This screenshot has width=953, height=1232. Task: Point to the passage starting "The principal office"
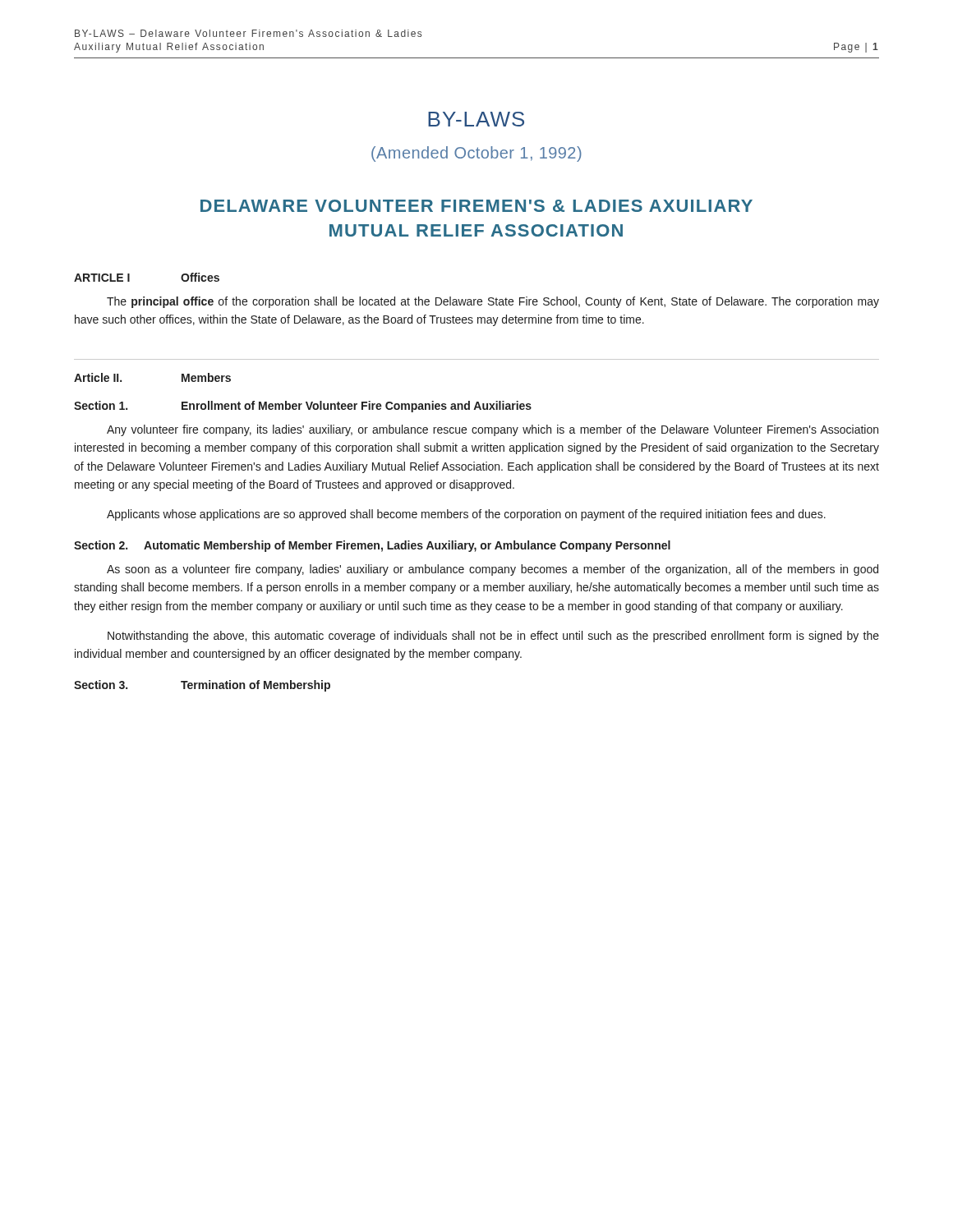pos(476,311)
